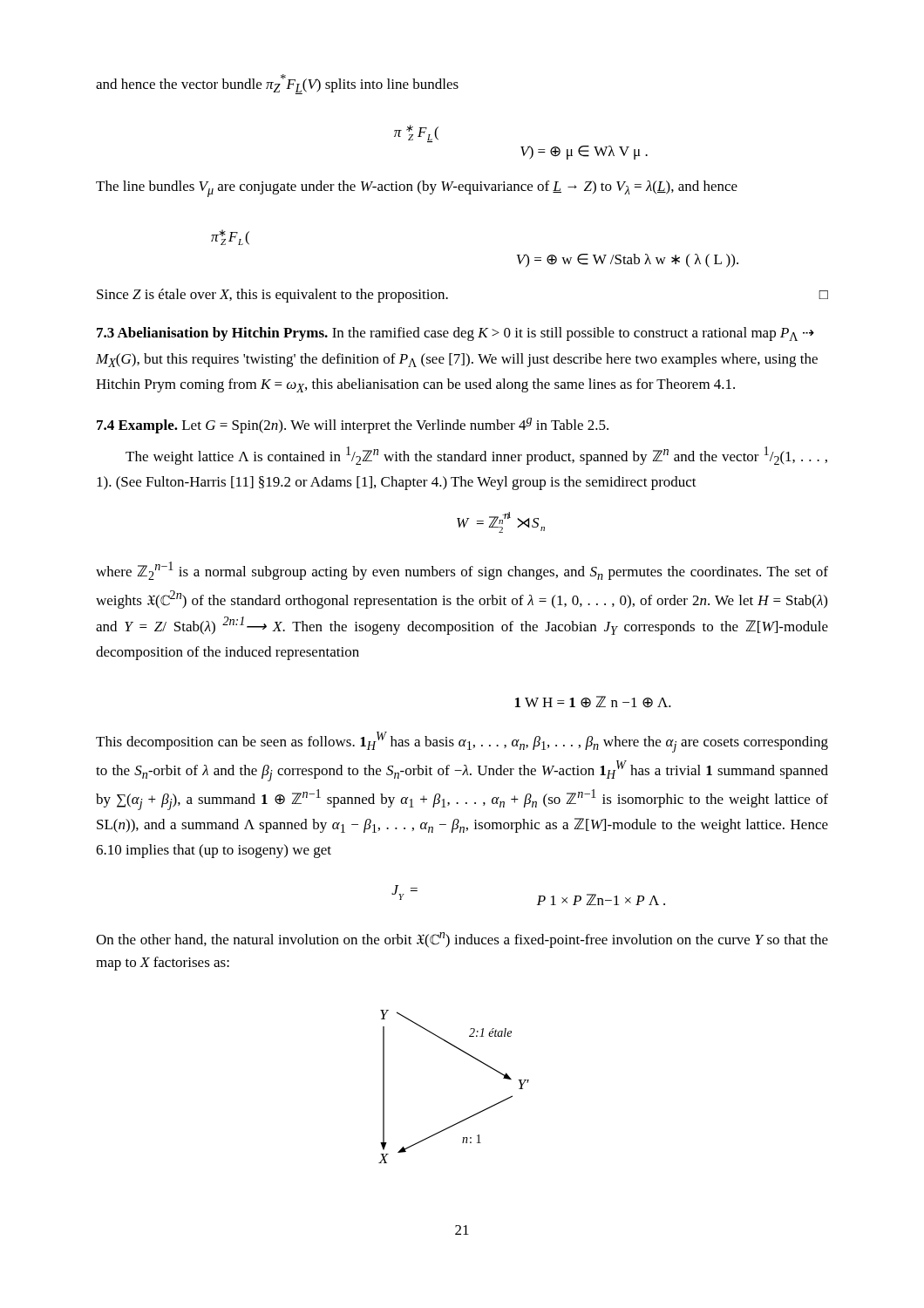Find the block on this page that starts "This decomposition can be seen as"
Viewport: 924px width, 1308px height.
[x=462, y=793]
